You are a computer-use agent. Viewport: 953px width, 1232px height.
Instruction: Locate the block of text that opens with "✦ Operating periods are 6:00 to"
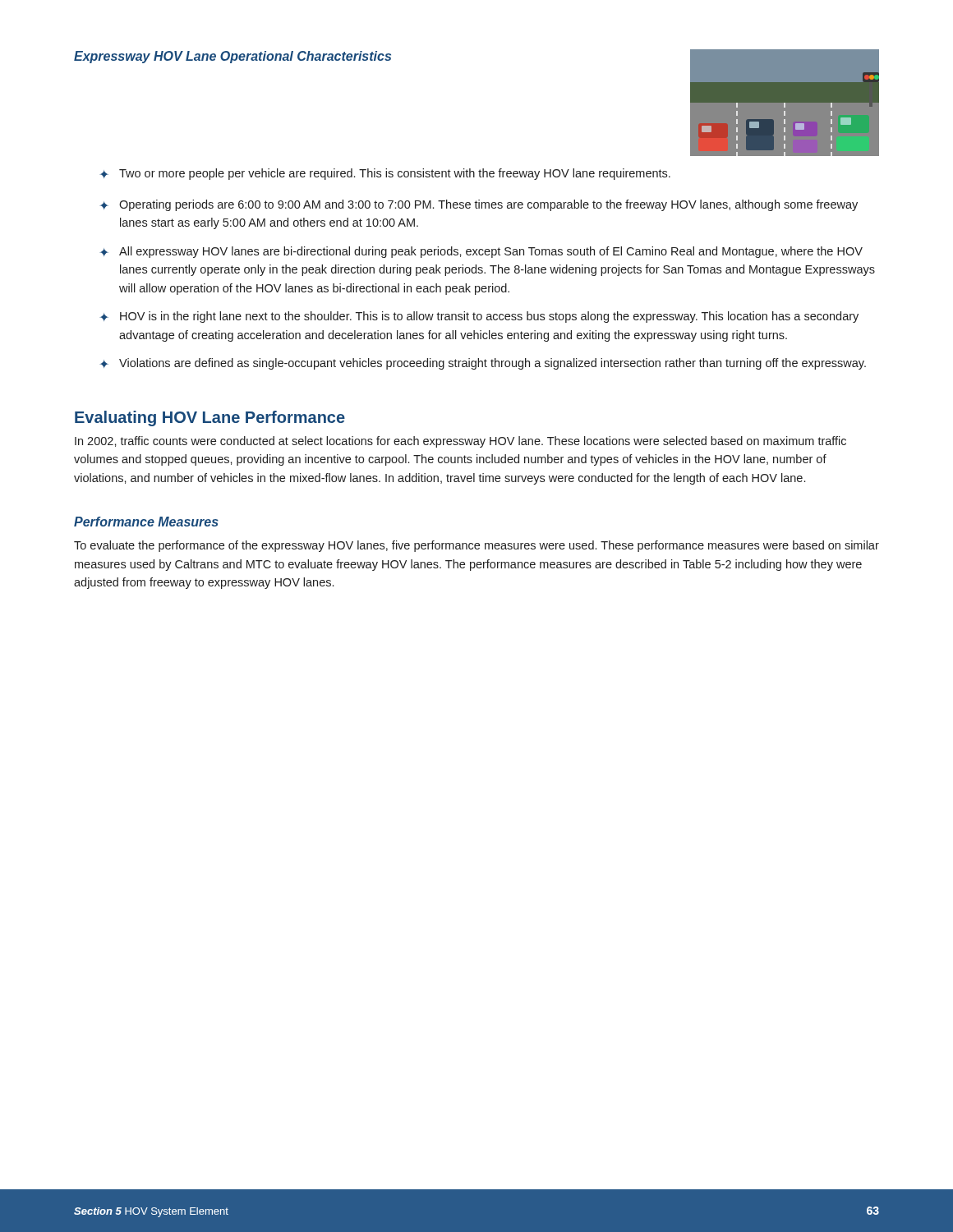pos(489,214)
